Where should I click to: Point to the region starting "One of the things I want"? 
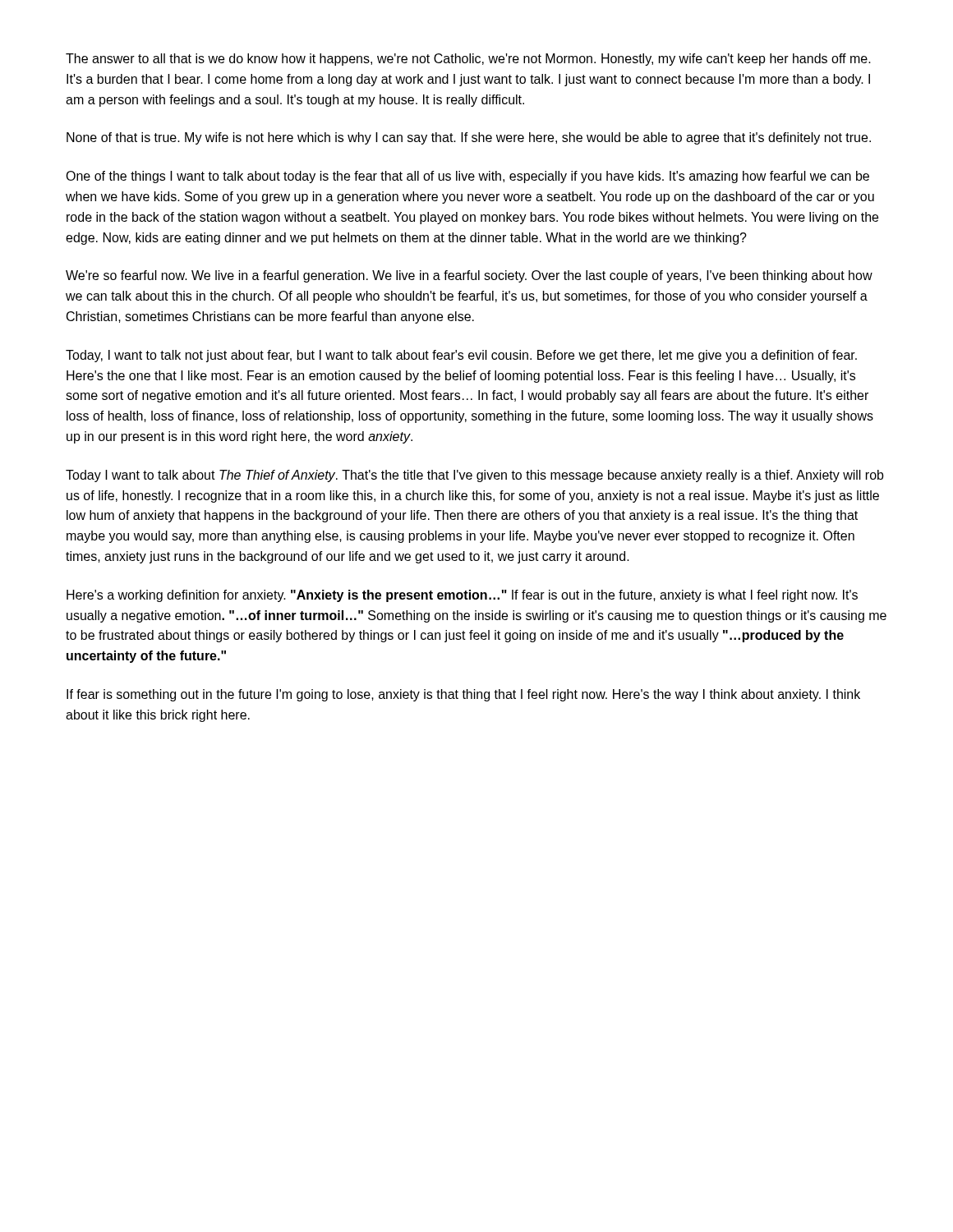tap(472, 207)
